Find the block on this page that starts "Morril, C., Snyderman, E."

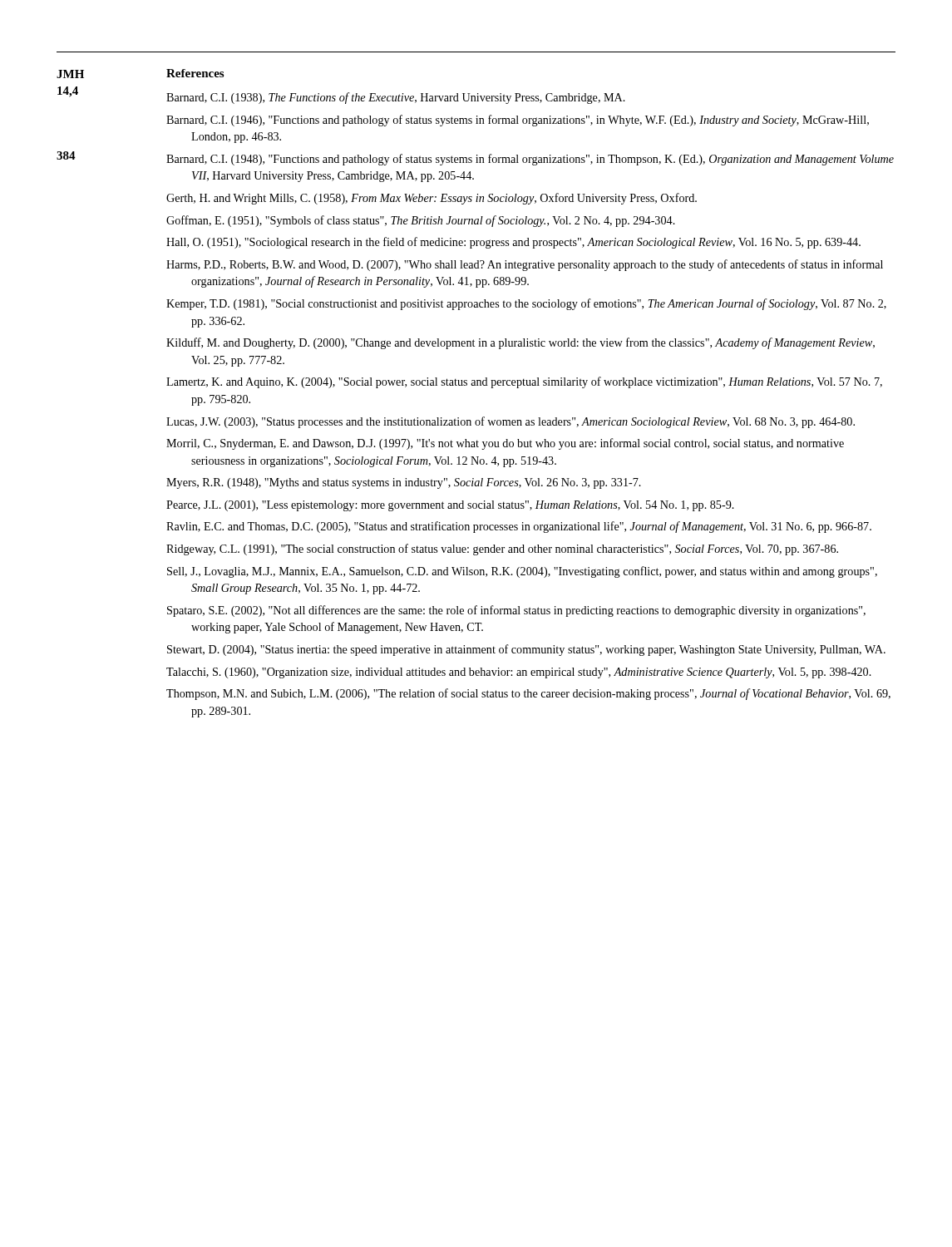point(505,452)
